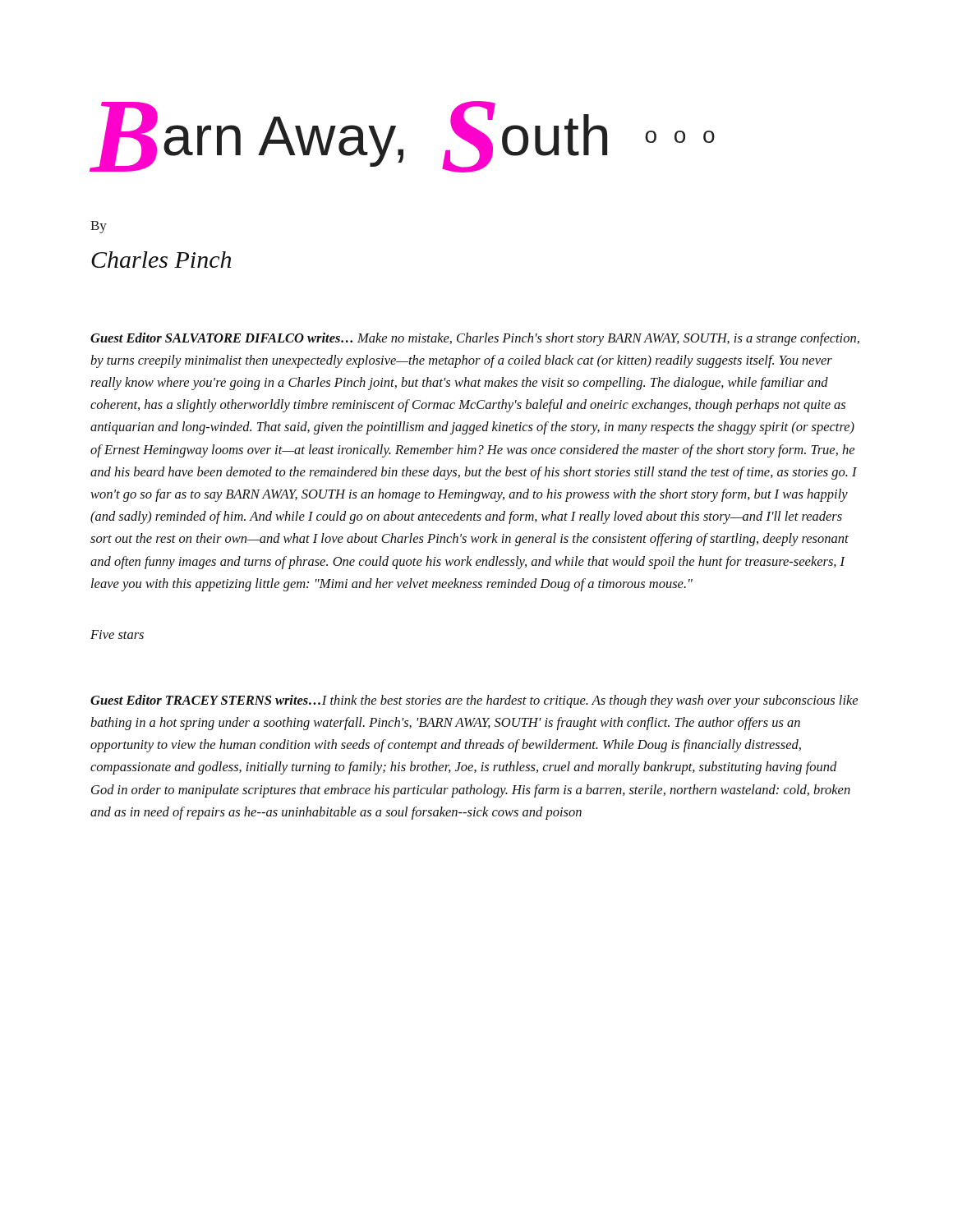Screen dimensions: 1232x953
Task: Select the block starting "Five stars"
Action: coord(117,635)
